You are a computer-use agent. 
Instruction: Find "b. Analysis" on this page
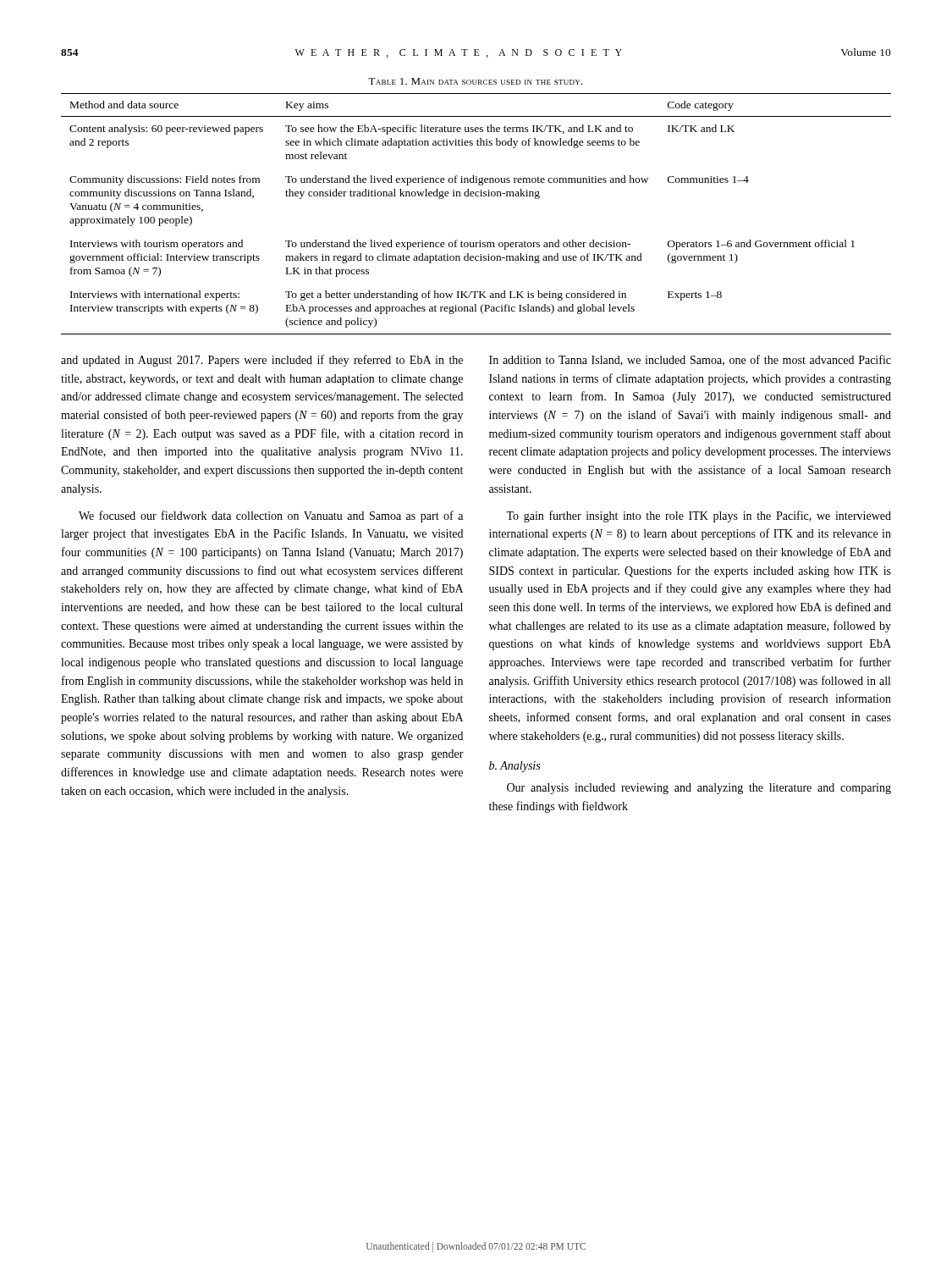515,766
